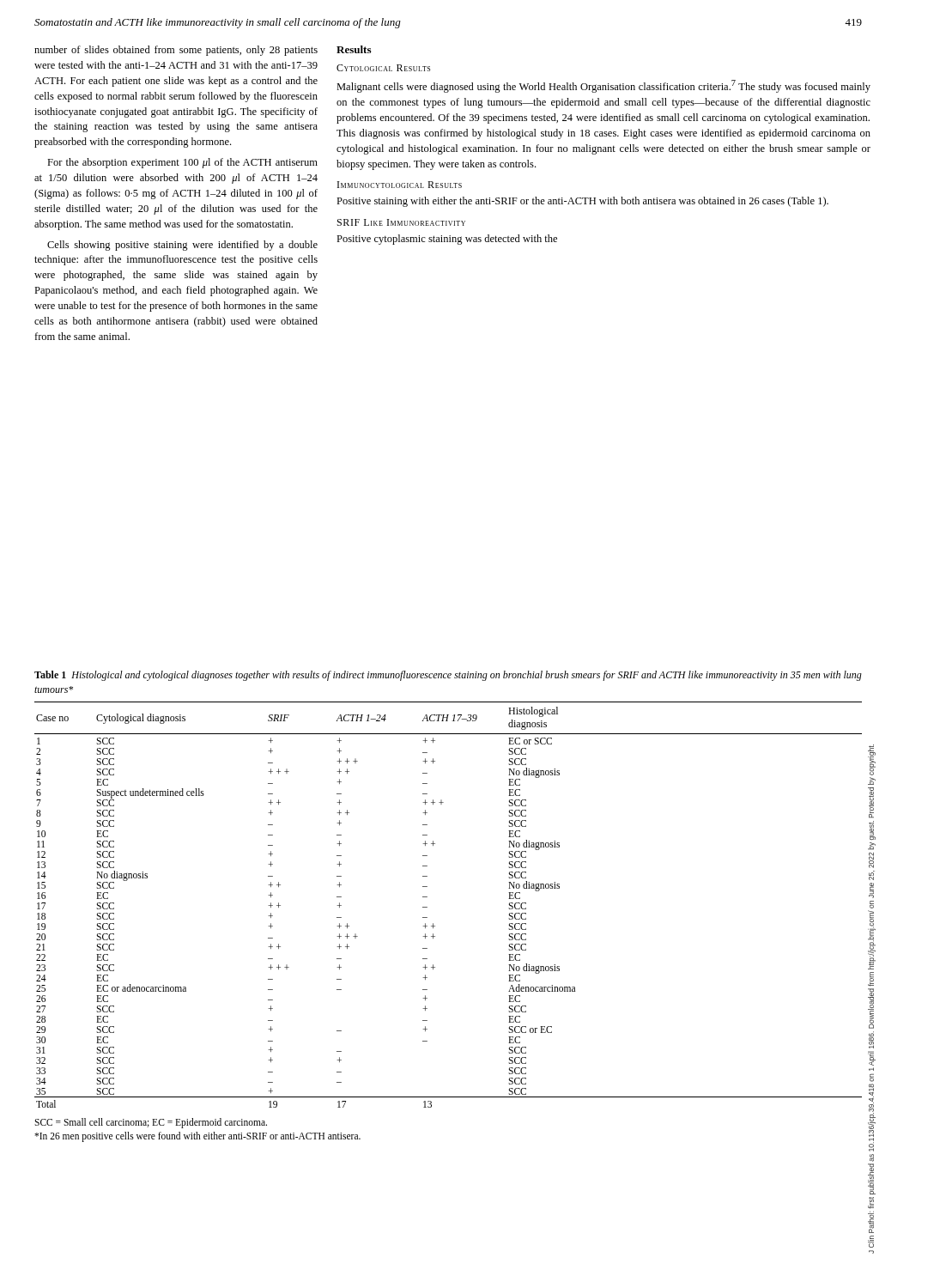Click on the section header that reads "Cytological Results"
The width and height of the screenshot is (952, 1288).
point(384,68)
